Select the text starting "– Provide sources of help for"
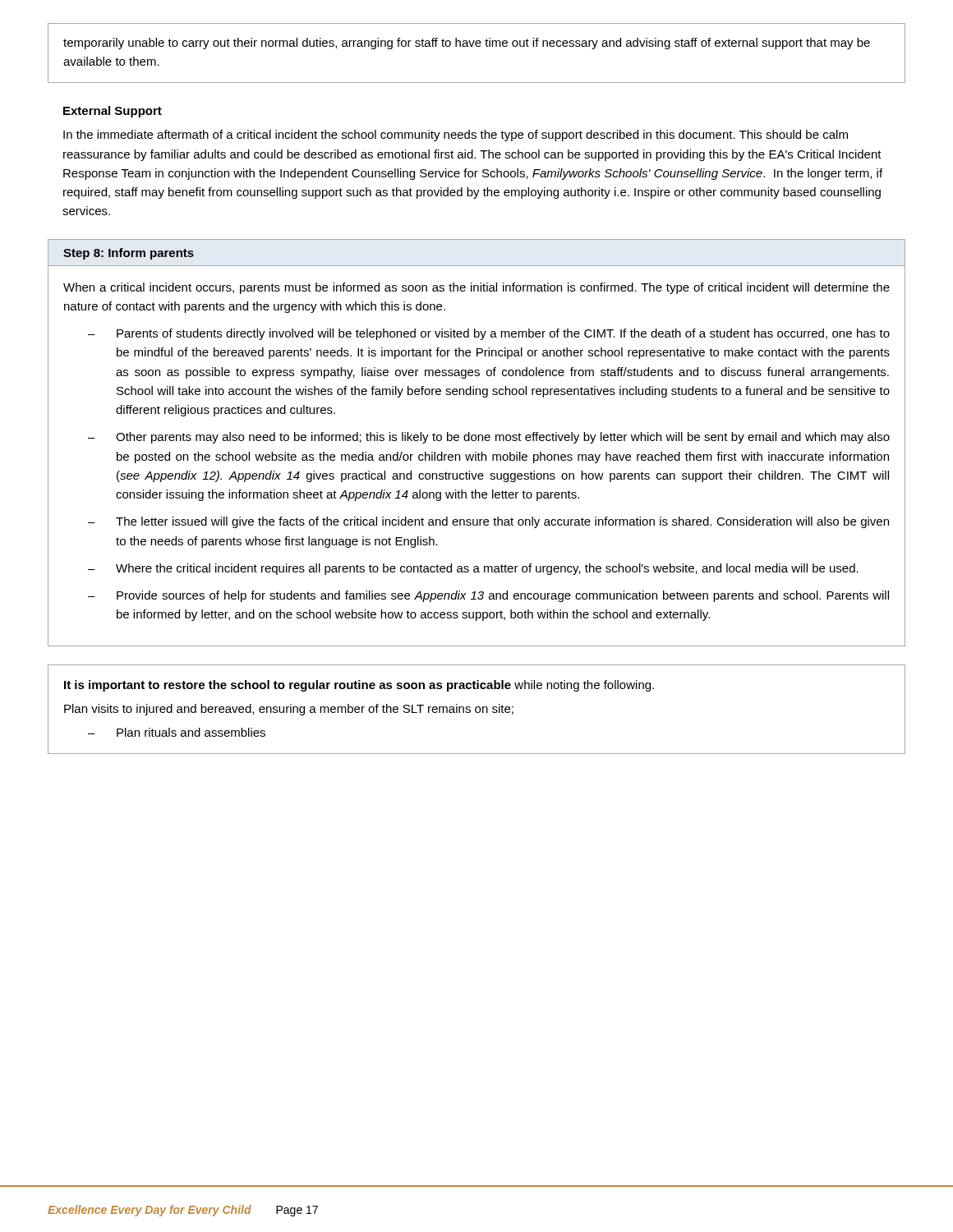 [476, 605]
